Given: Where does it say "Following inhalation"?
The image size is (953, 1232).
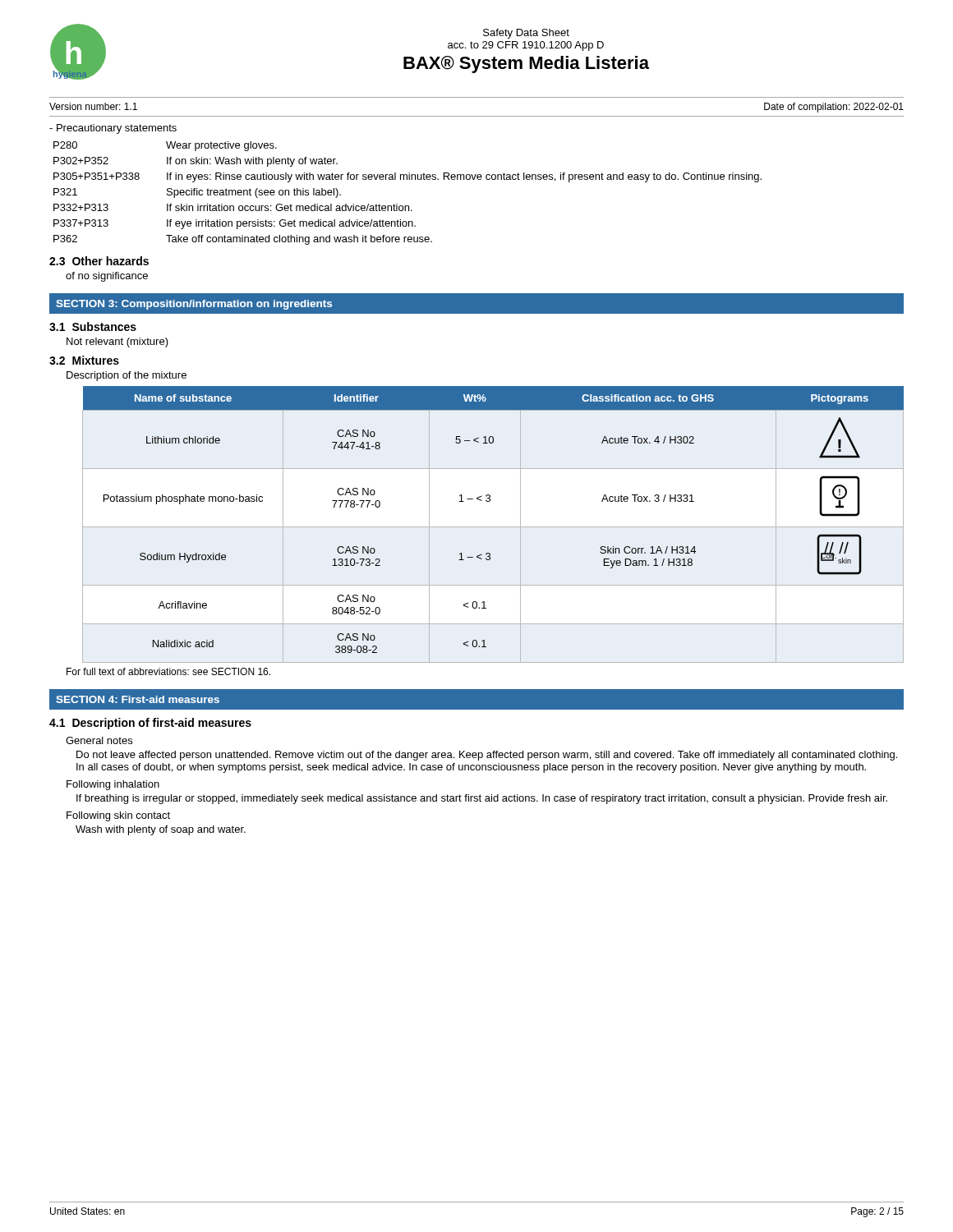Looking at the screenshot, I should click(113, 784).
